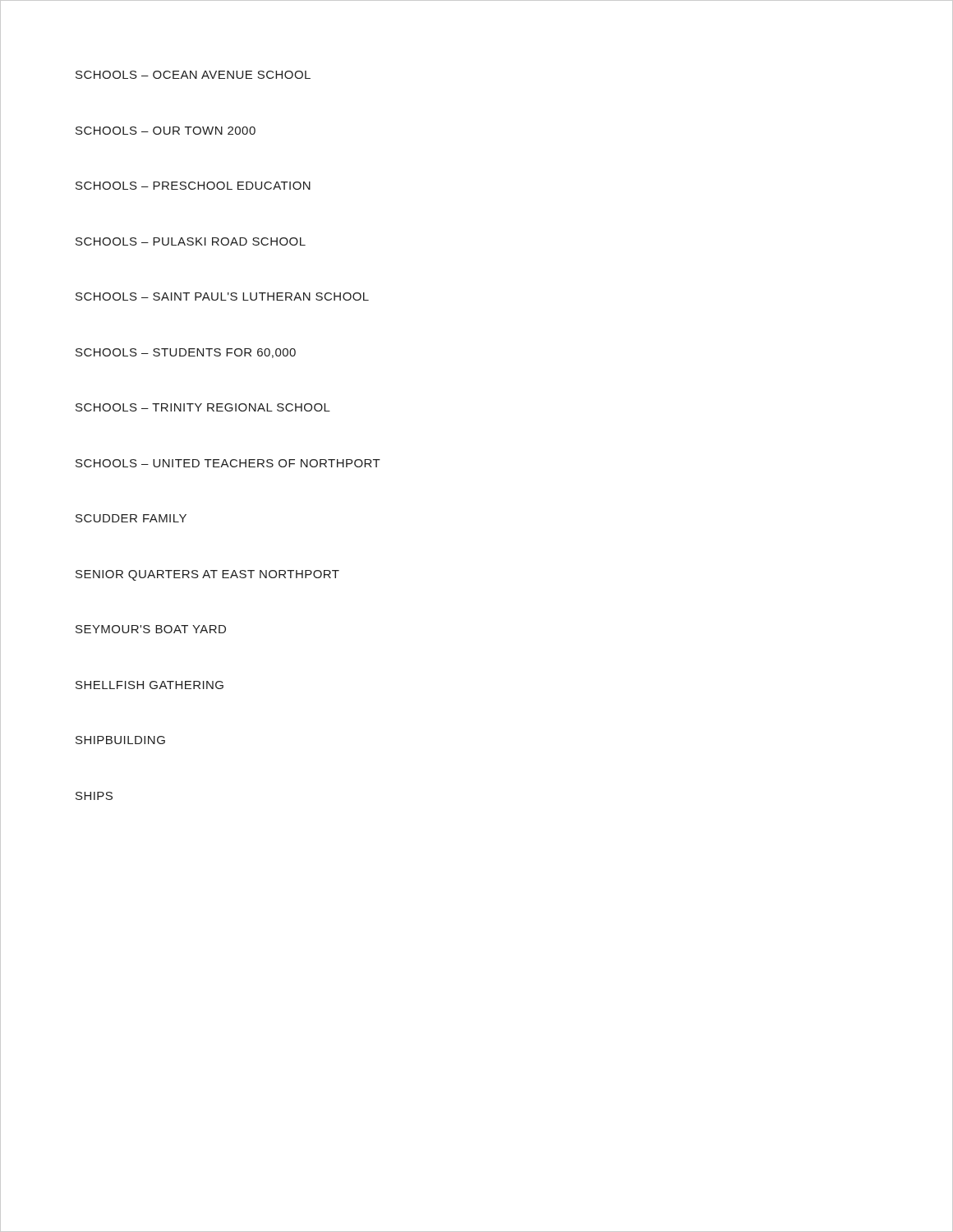Click where it says "SCHOOLS – OUR TOWN 2000"
Viewport: 953px width, 1232px height.
tap(165, 130)
